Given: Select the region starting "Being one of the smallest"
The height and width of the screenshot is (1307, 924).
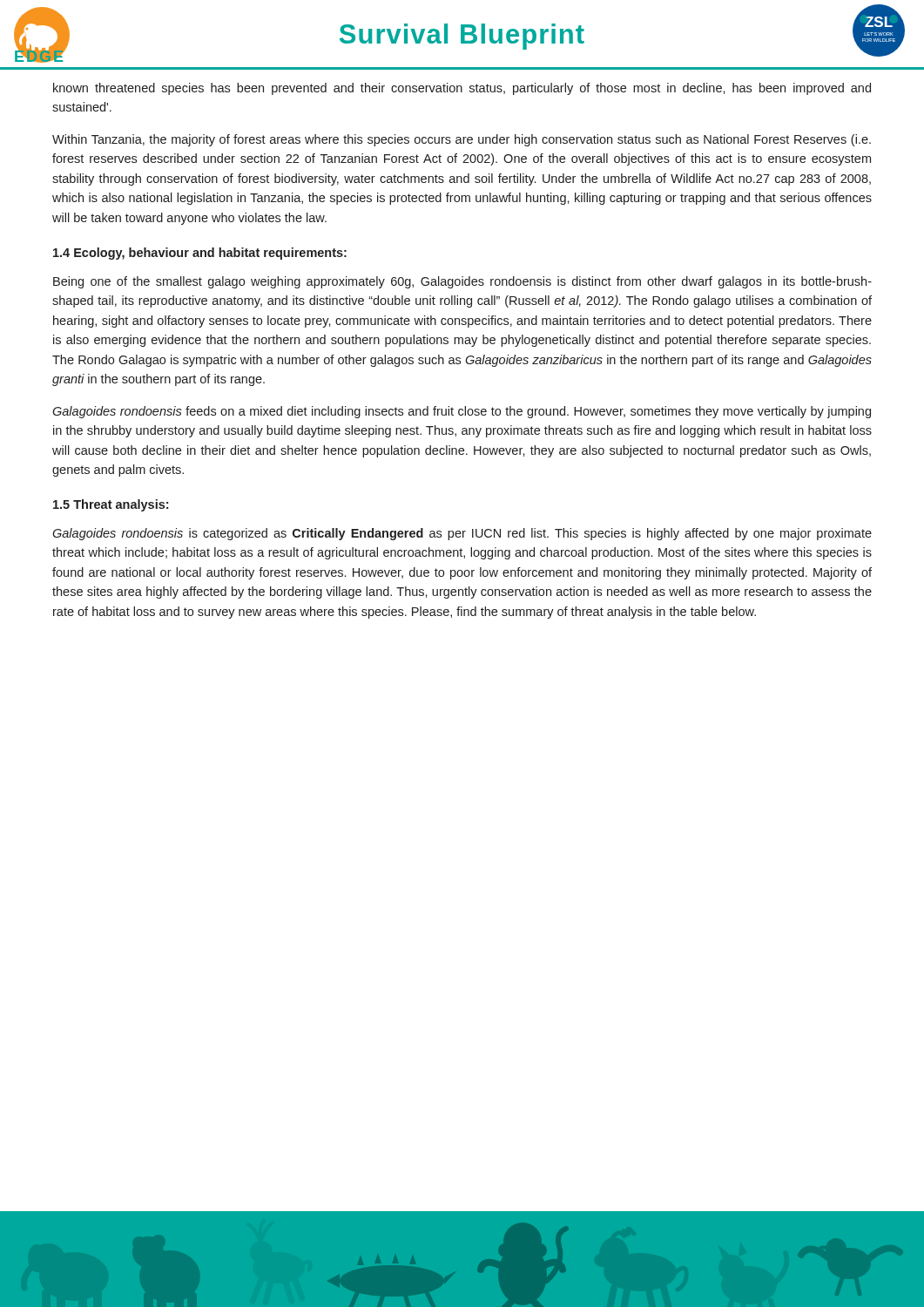Looking at the screenshot, I should [x=462, y=330].
